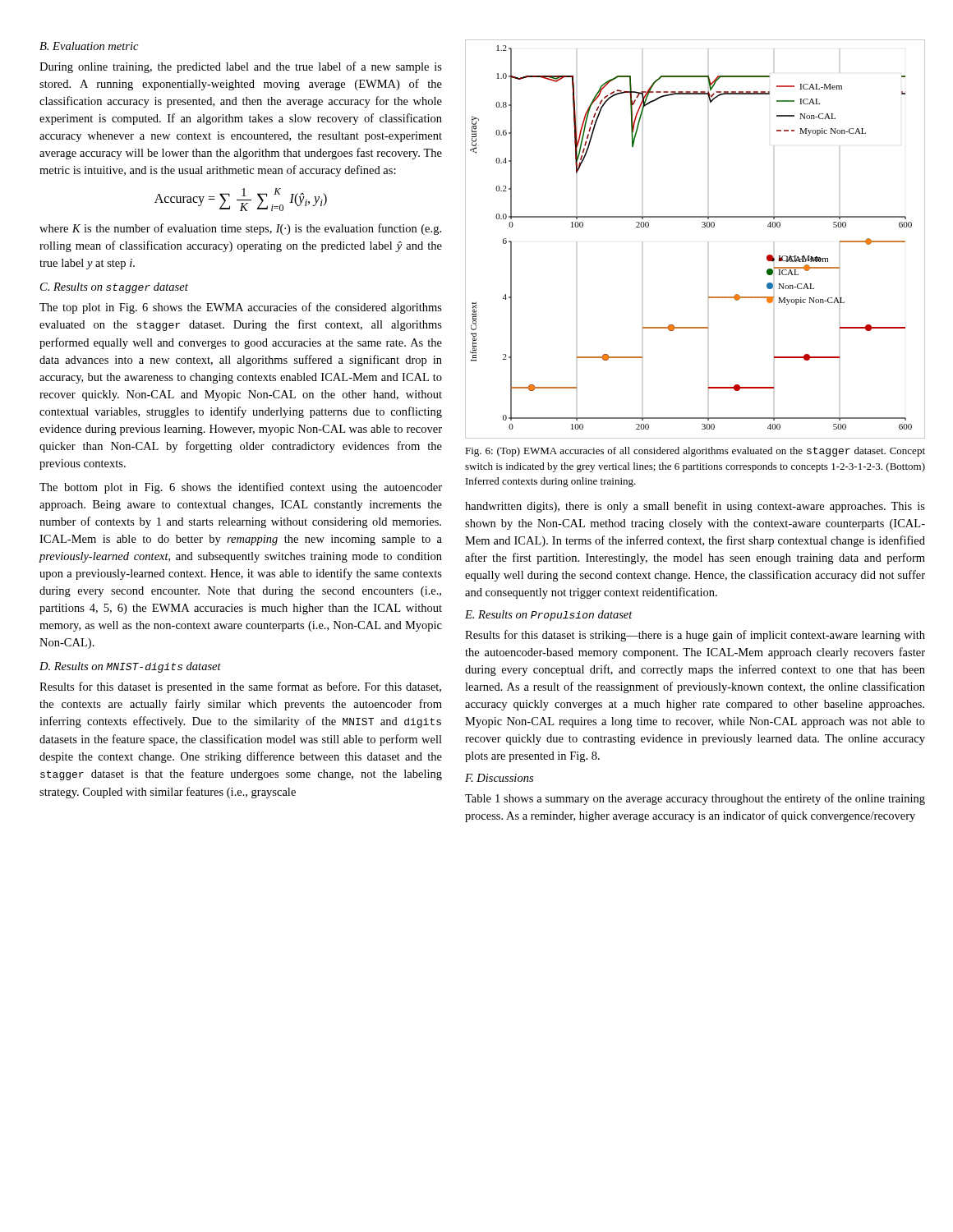Point to "Accuracy = ∑ 1 K ∑Ki=0 I(ŷi, yi)"
Screen dimensions: 1232x953
click(241, 200)
